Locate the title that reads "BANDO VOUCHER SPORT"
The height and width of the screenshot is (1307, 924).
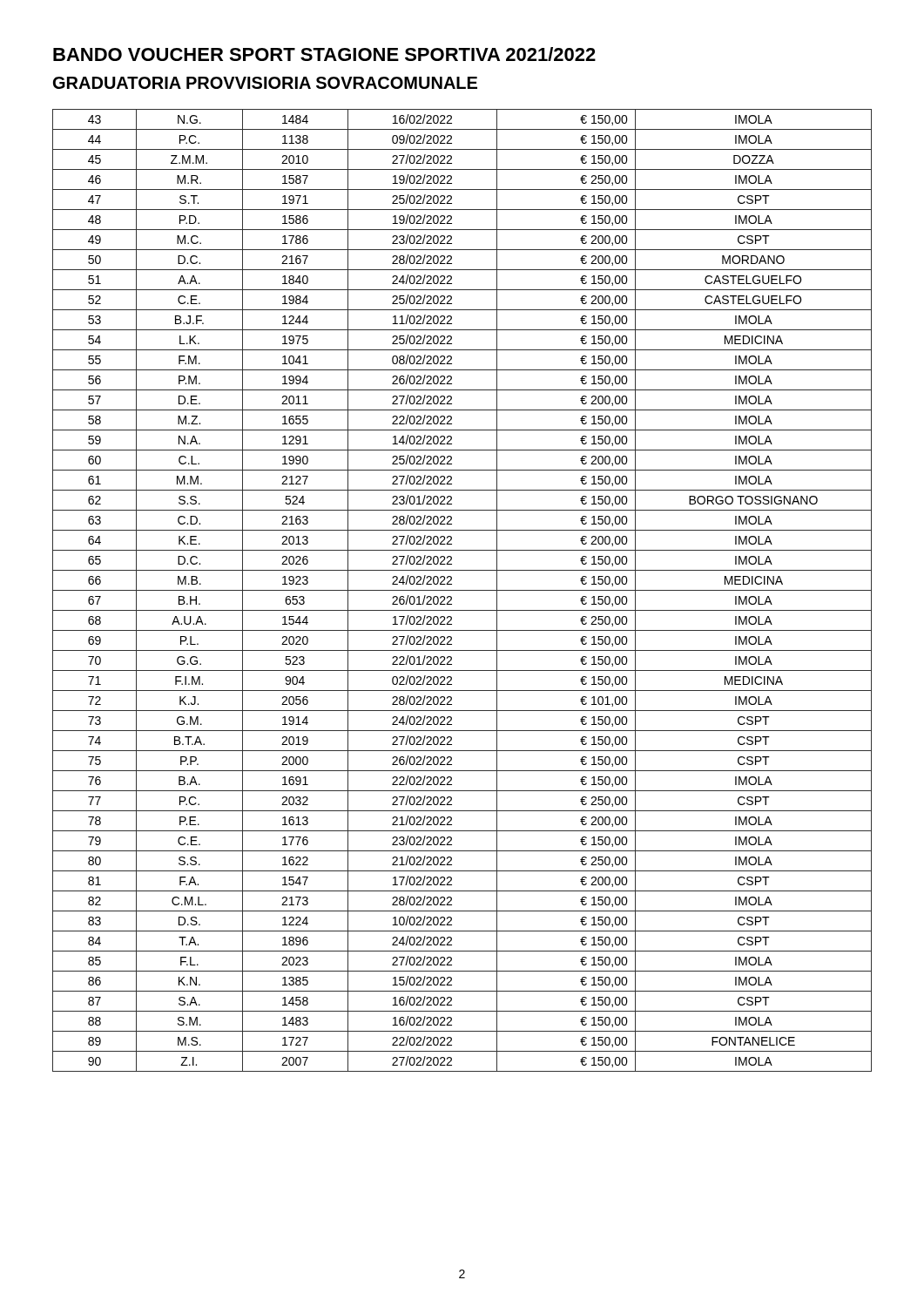(324, 54)
